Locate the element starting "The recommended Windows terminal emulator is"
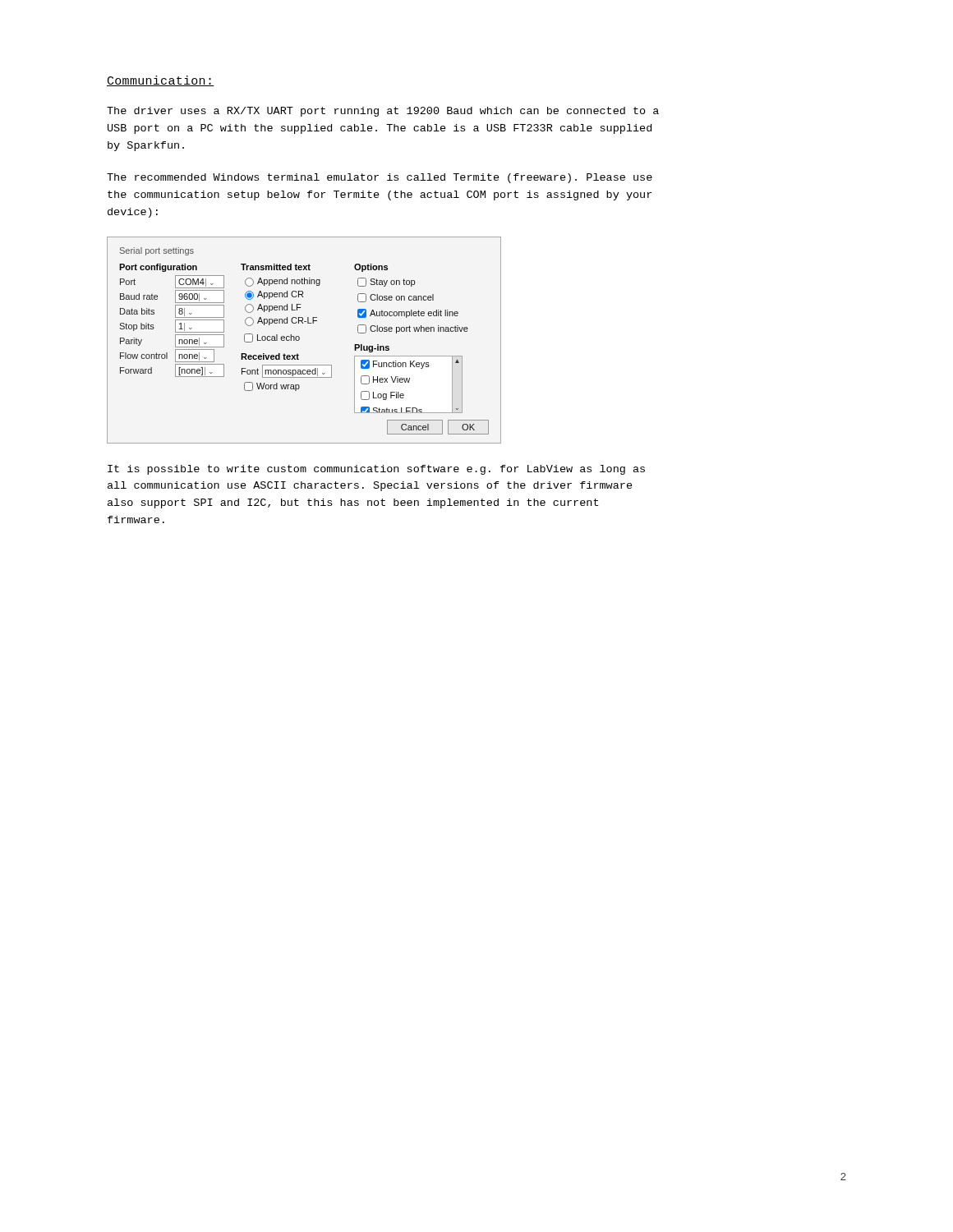The width and height of the screenshot is (953, 1232). 380,195
